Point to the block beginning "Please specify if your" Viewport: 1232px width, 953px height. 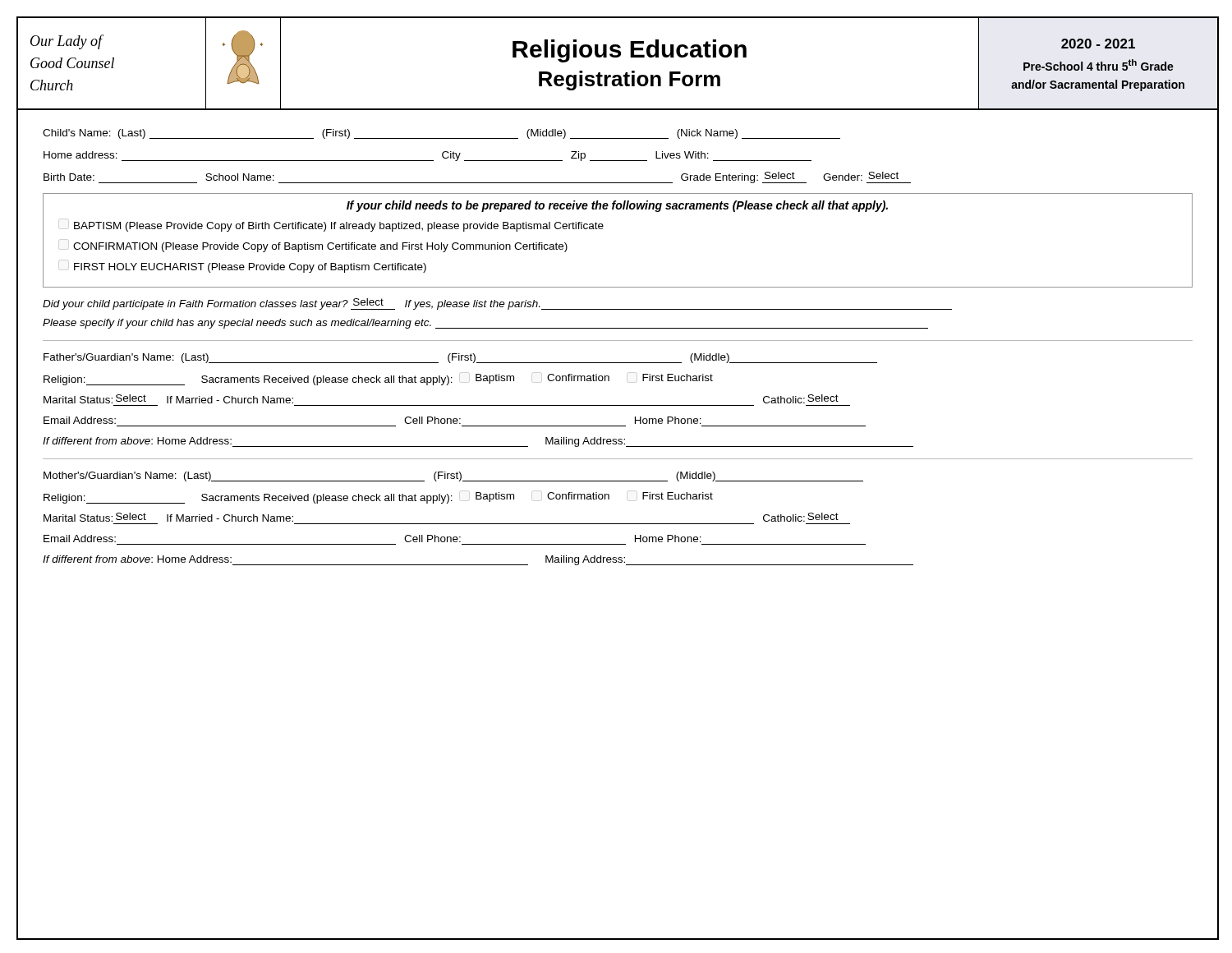(x=485, y=321)
